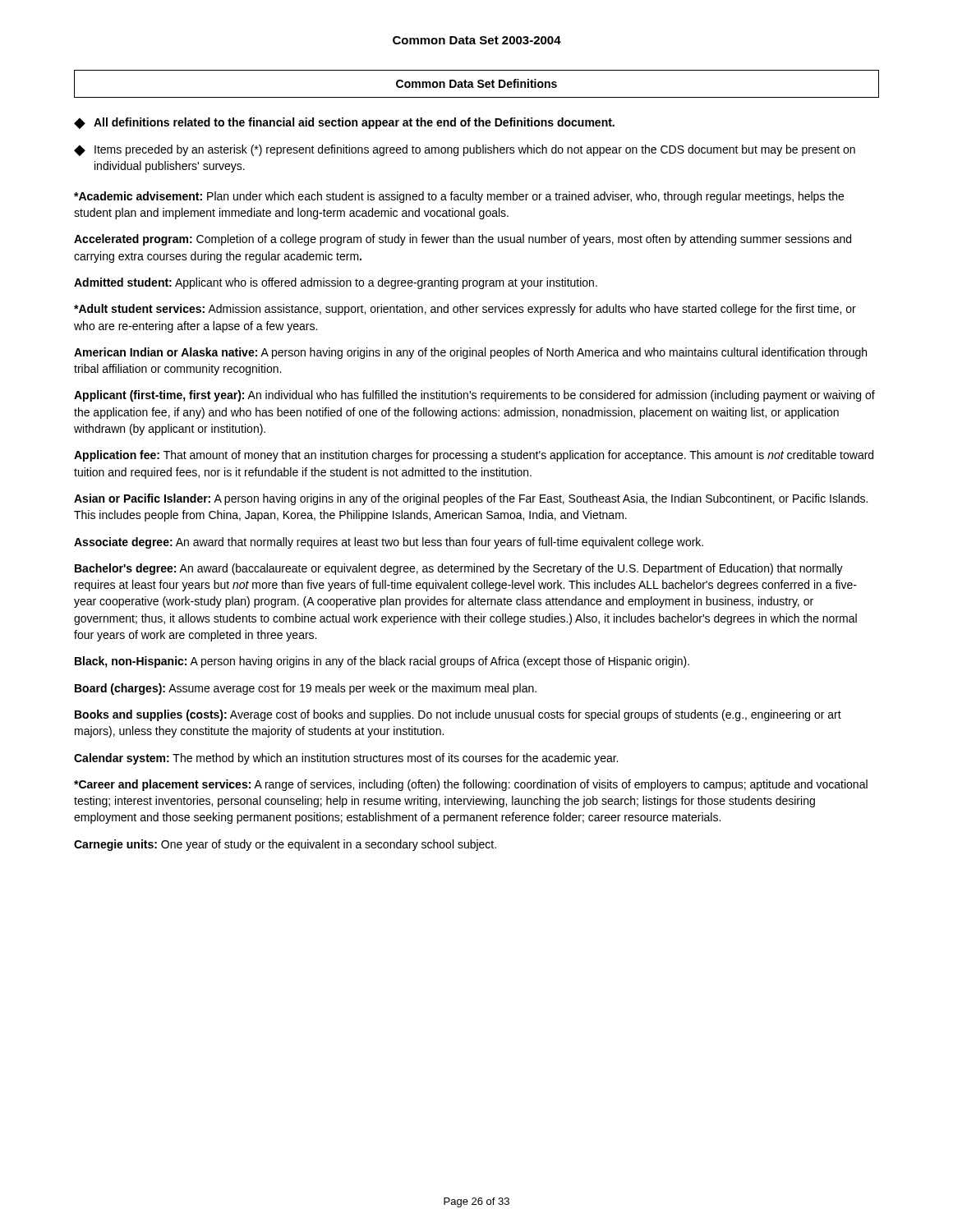Click on the text block starting "Carnegie units: One year of study or"
The width and height of the screenshot is (953, 1232).
[x=286, y=844]
